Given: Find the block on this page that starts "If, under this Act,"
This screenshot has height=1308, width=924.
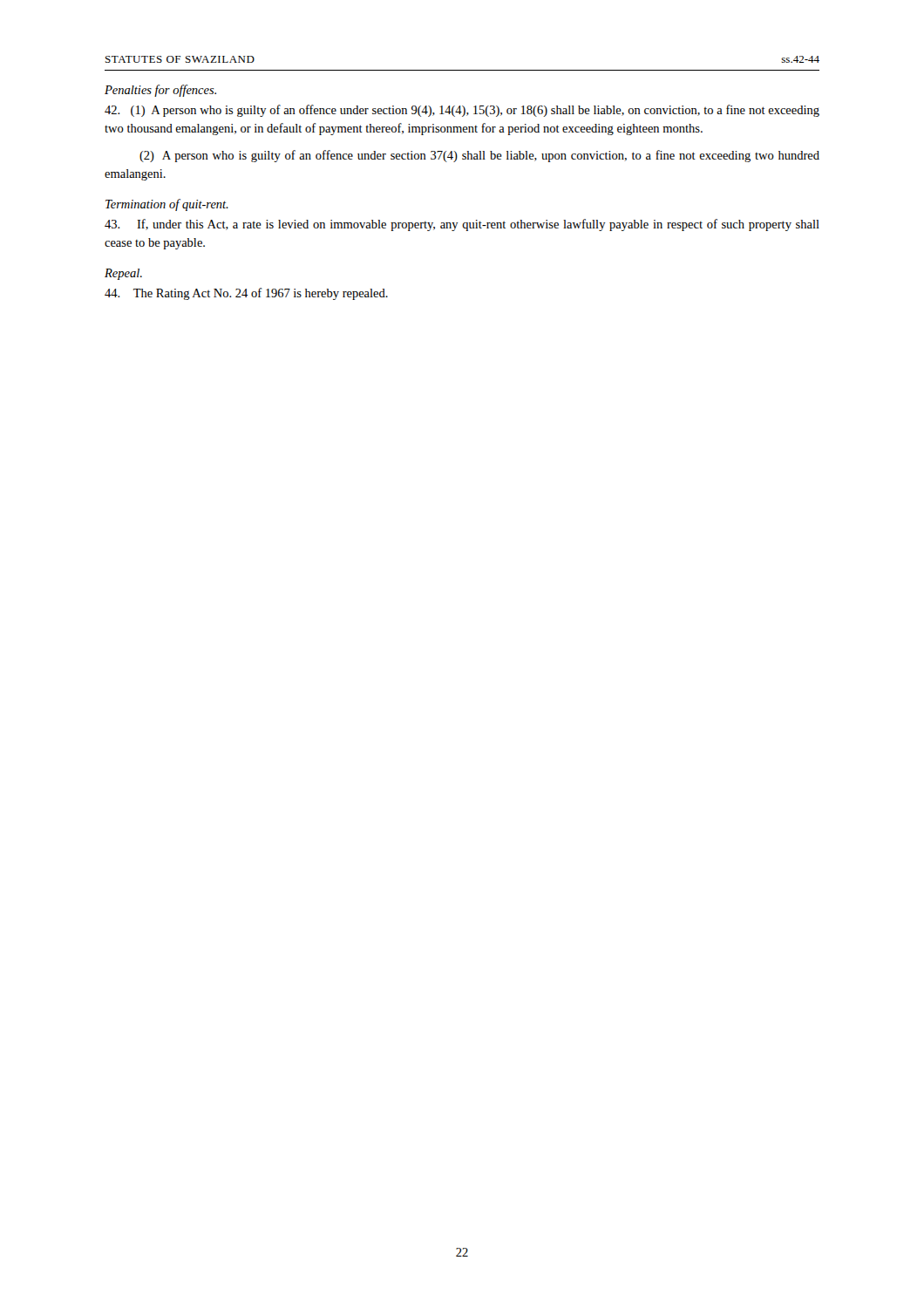Looking at the screenshot, I should pos(462,233).
